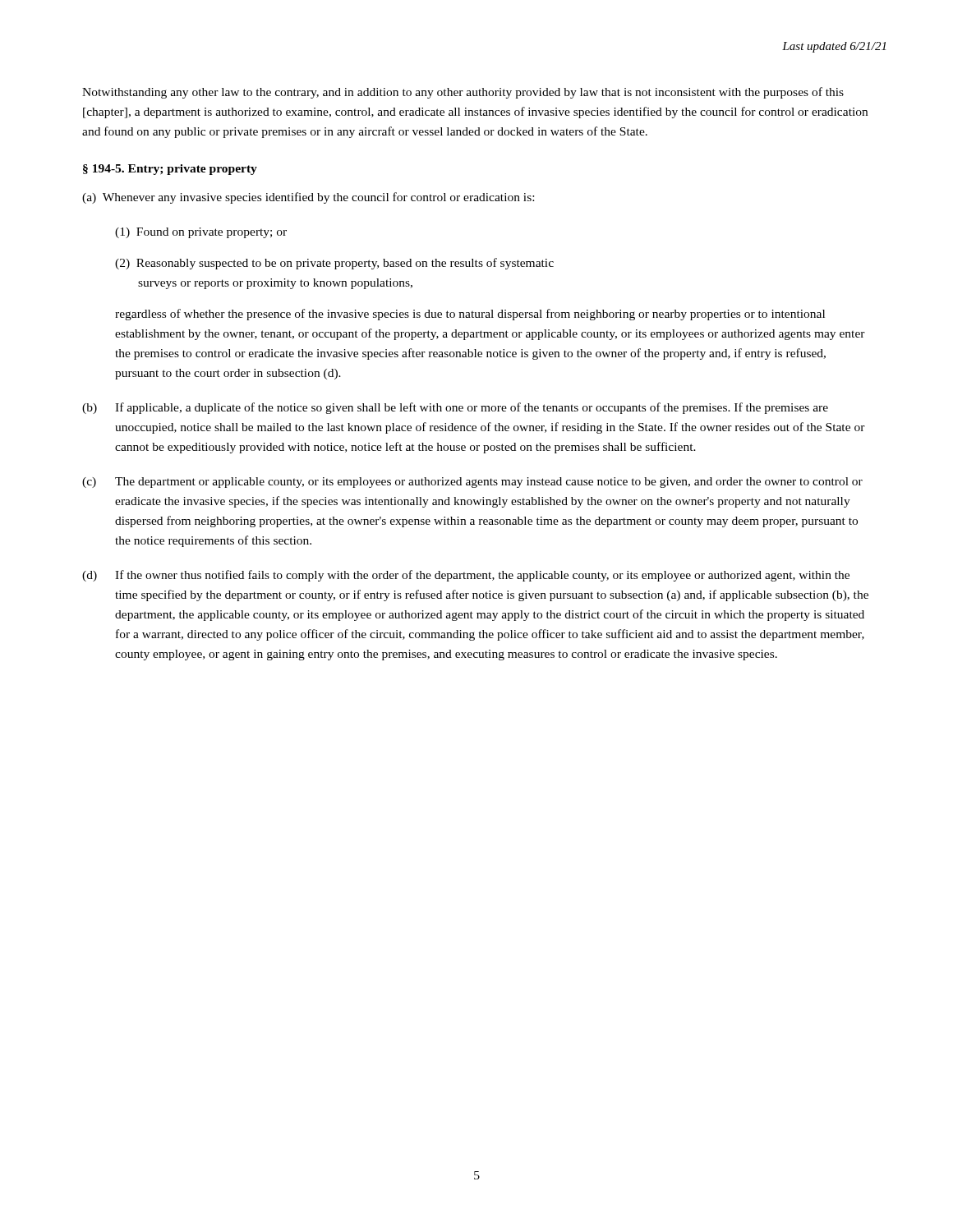
Task: Find the text block with the text "regardless of whether the presence of the"
Action: [490, 343]
